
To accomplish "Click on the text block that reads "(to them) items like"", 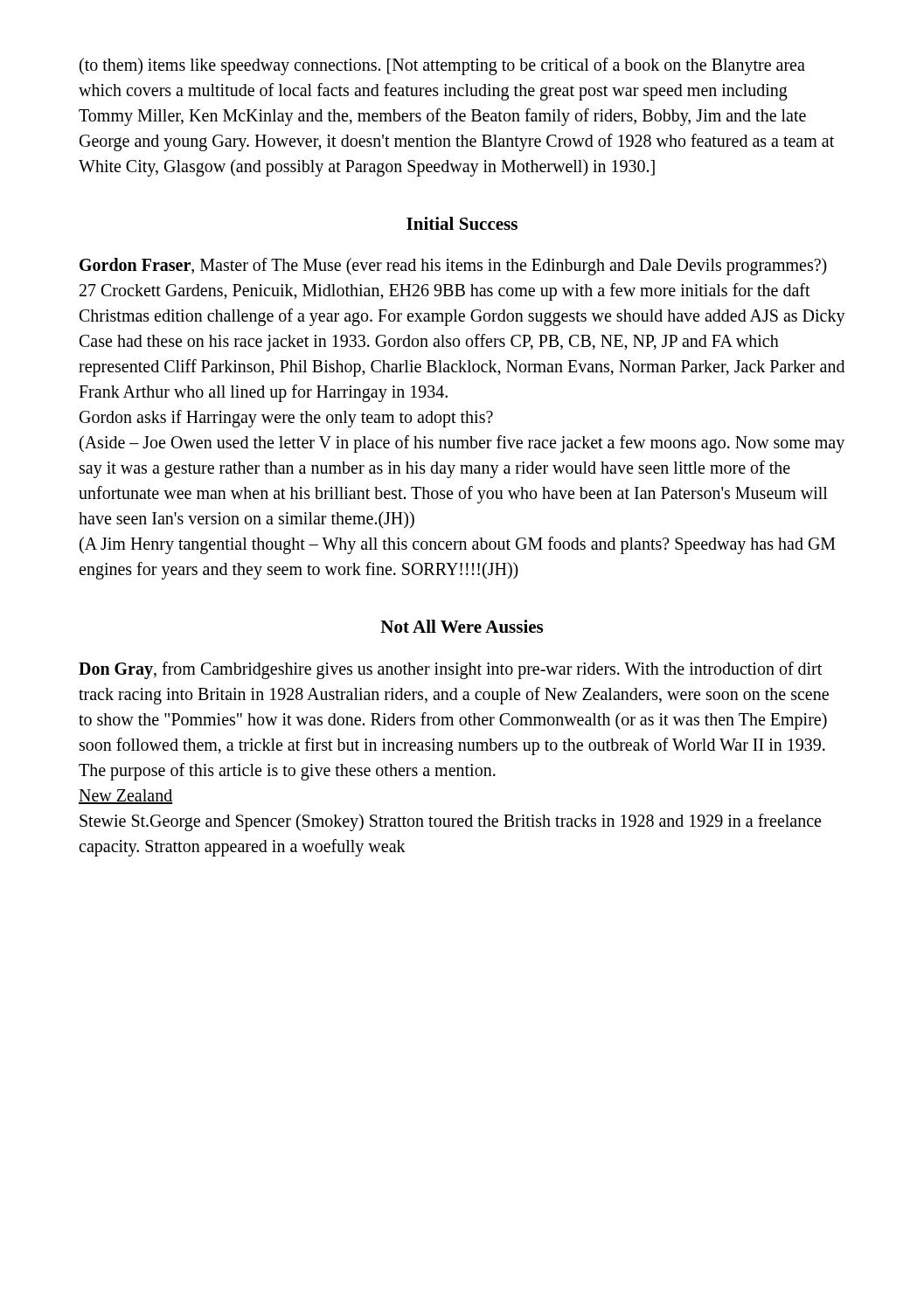I will (x=456, y=115).
